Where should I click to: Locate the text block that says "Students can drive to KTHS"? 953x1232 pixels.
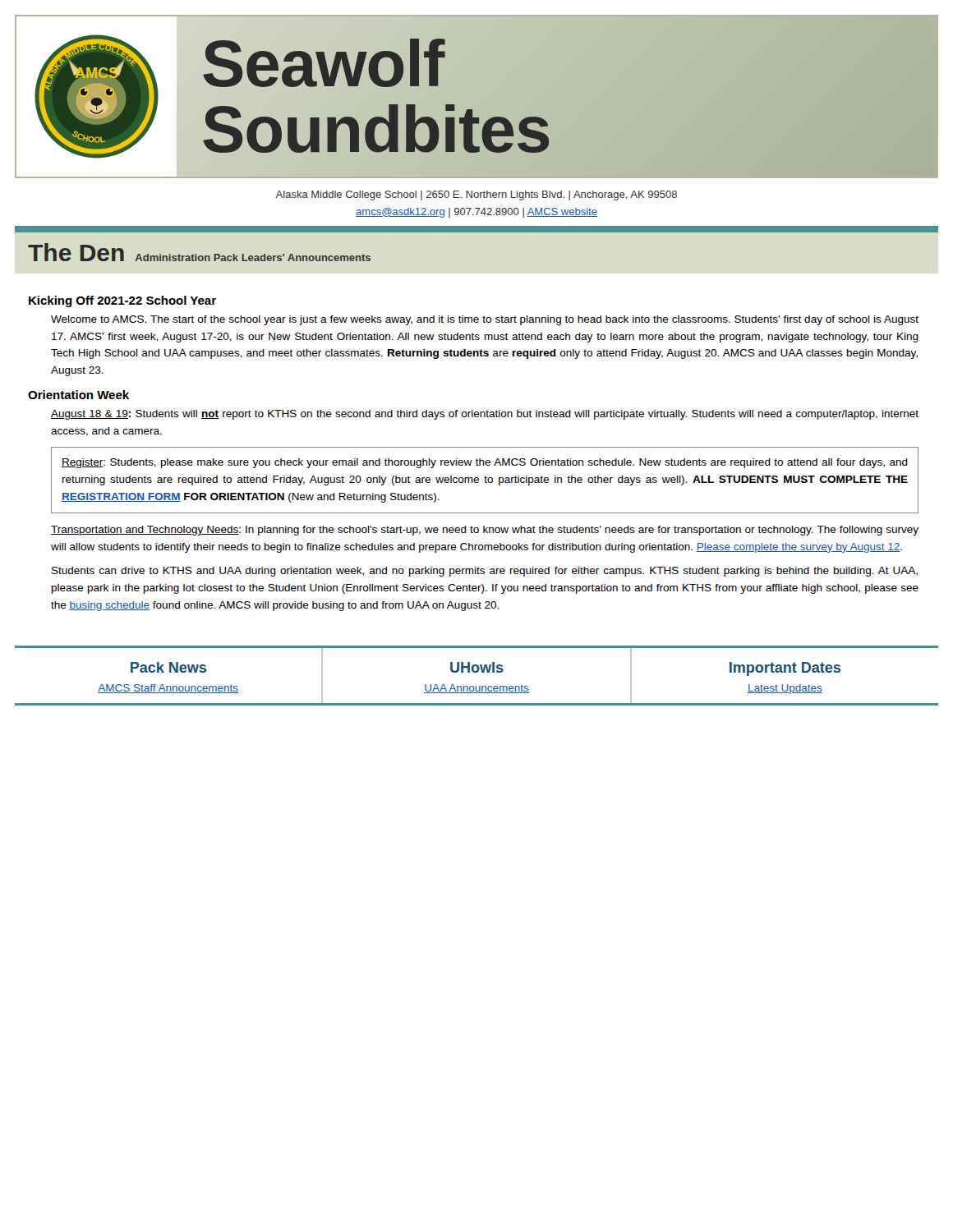(485, 587)
